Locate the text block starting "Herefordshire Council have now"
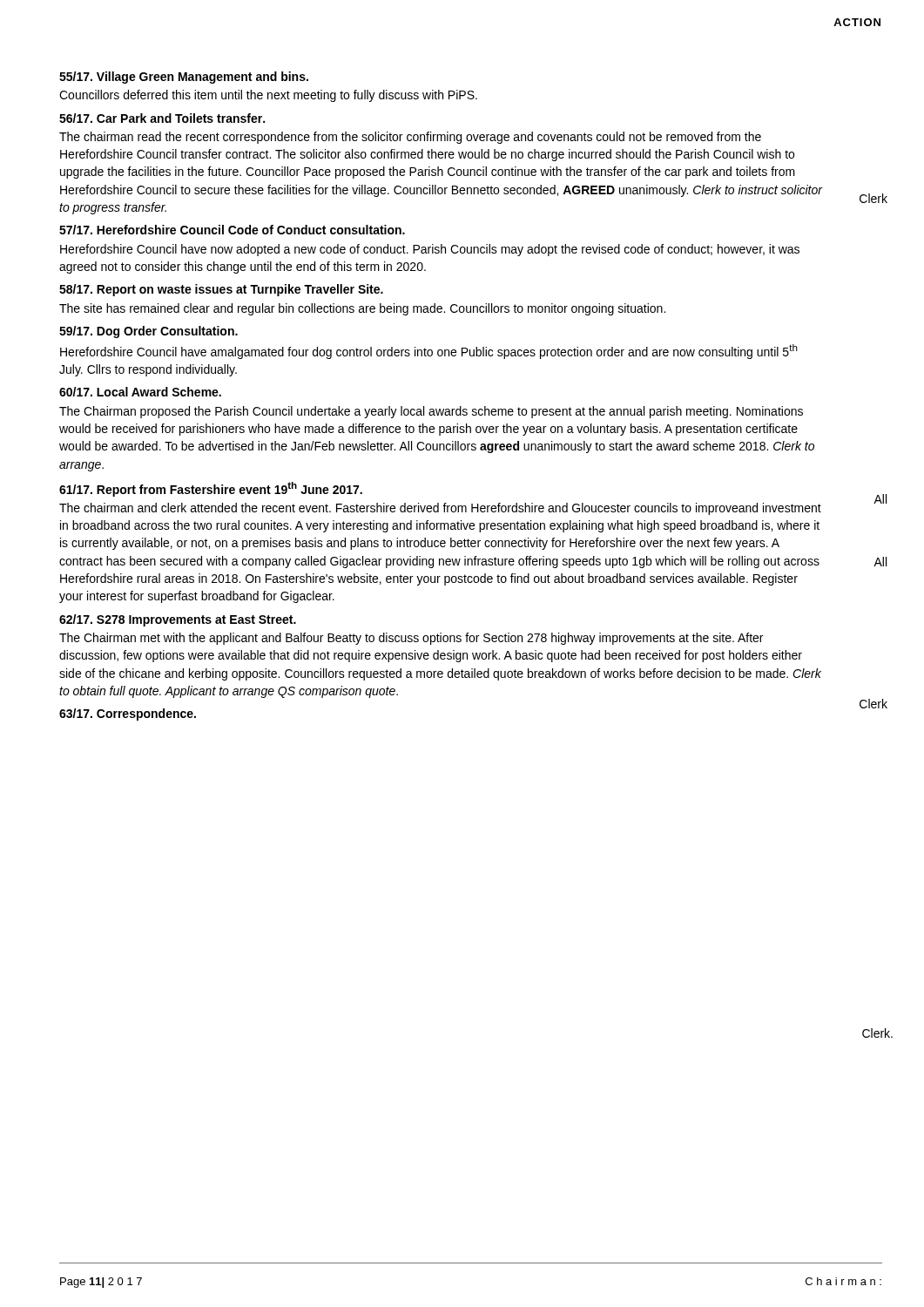This screenshot has width=924, height=1307. point(430,258)
